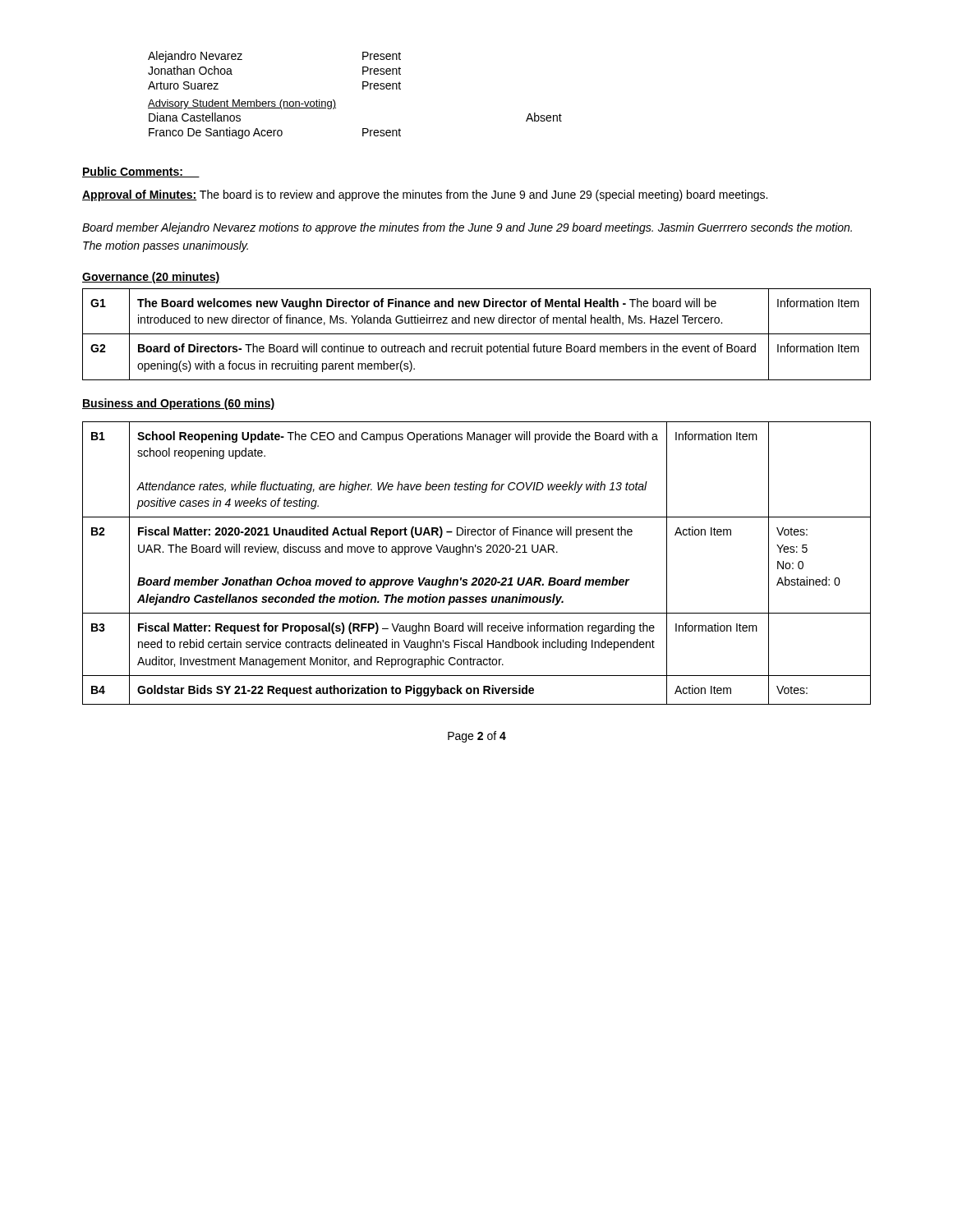Find the section header containing "Business and Operations (60 mins)"

178,403
